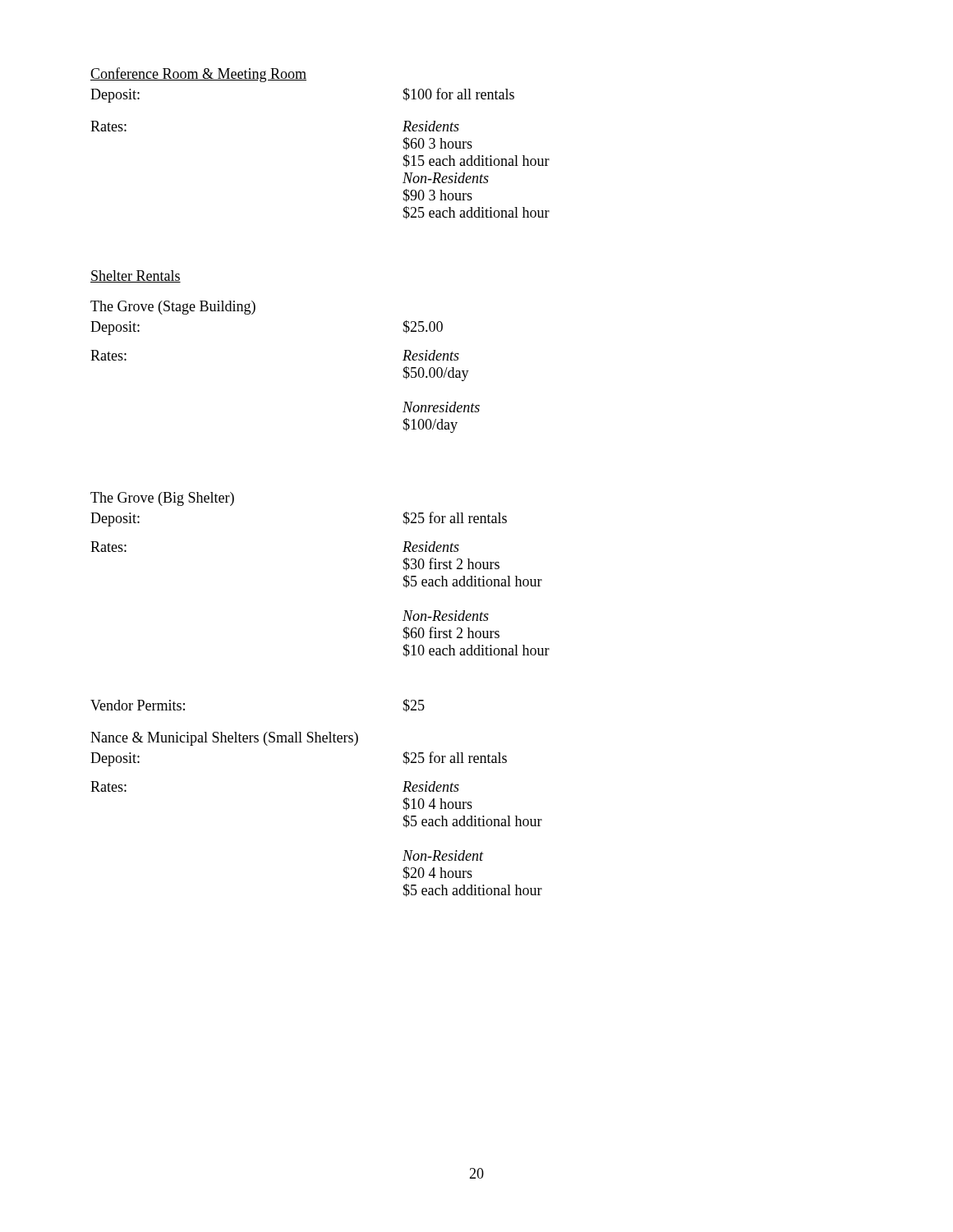Navigate to the text block starting "Residents $30 first 2 hours $5 each"

[x=431, y=547]
